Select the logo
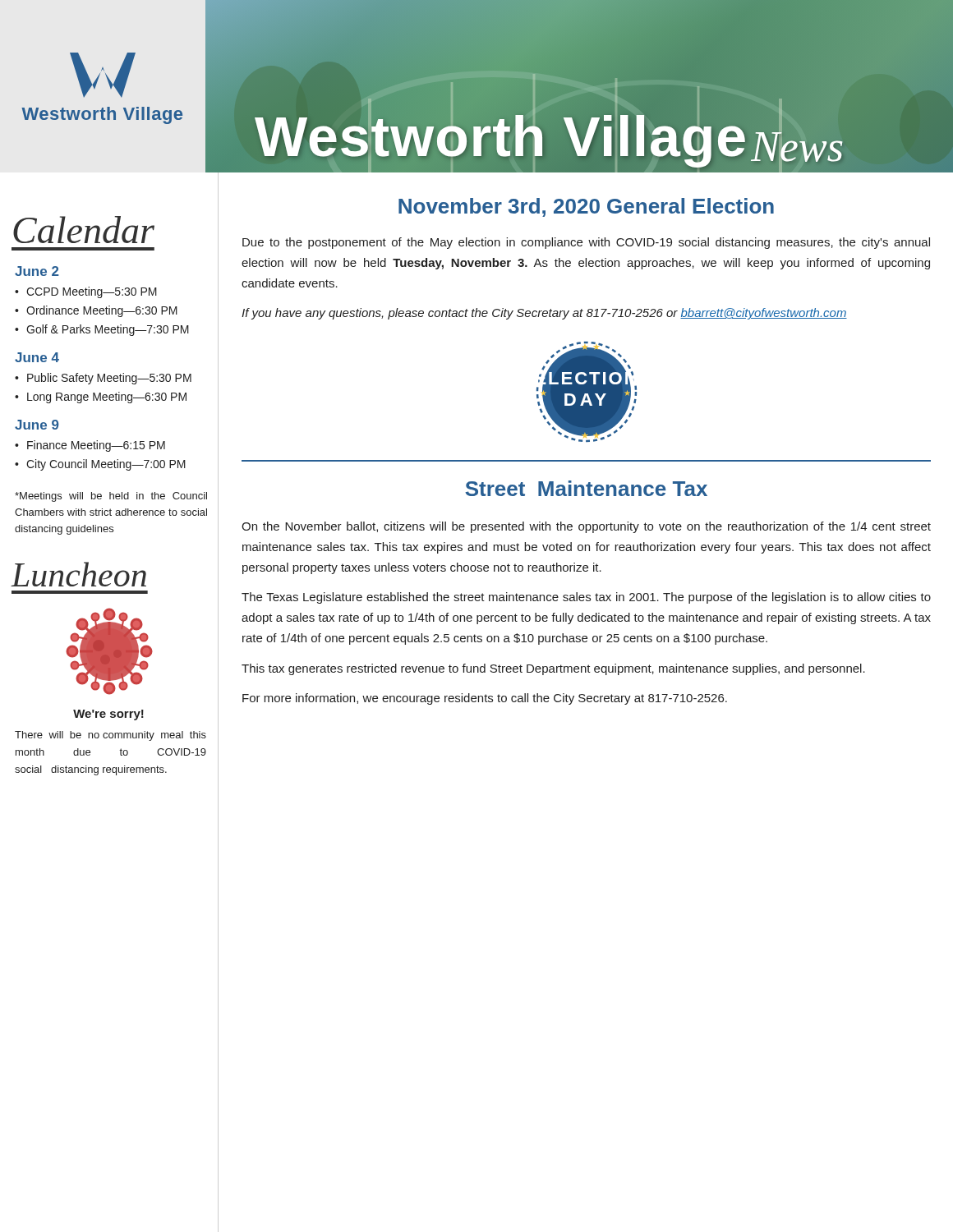Screen dimensions: 1232x953 point(586,392)
